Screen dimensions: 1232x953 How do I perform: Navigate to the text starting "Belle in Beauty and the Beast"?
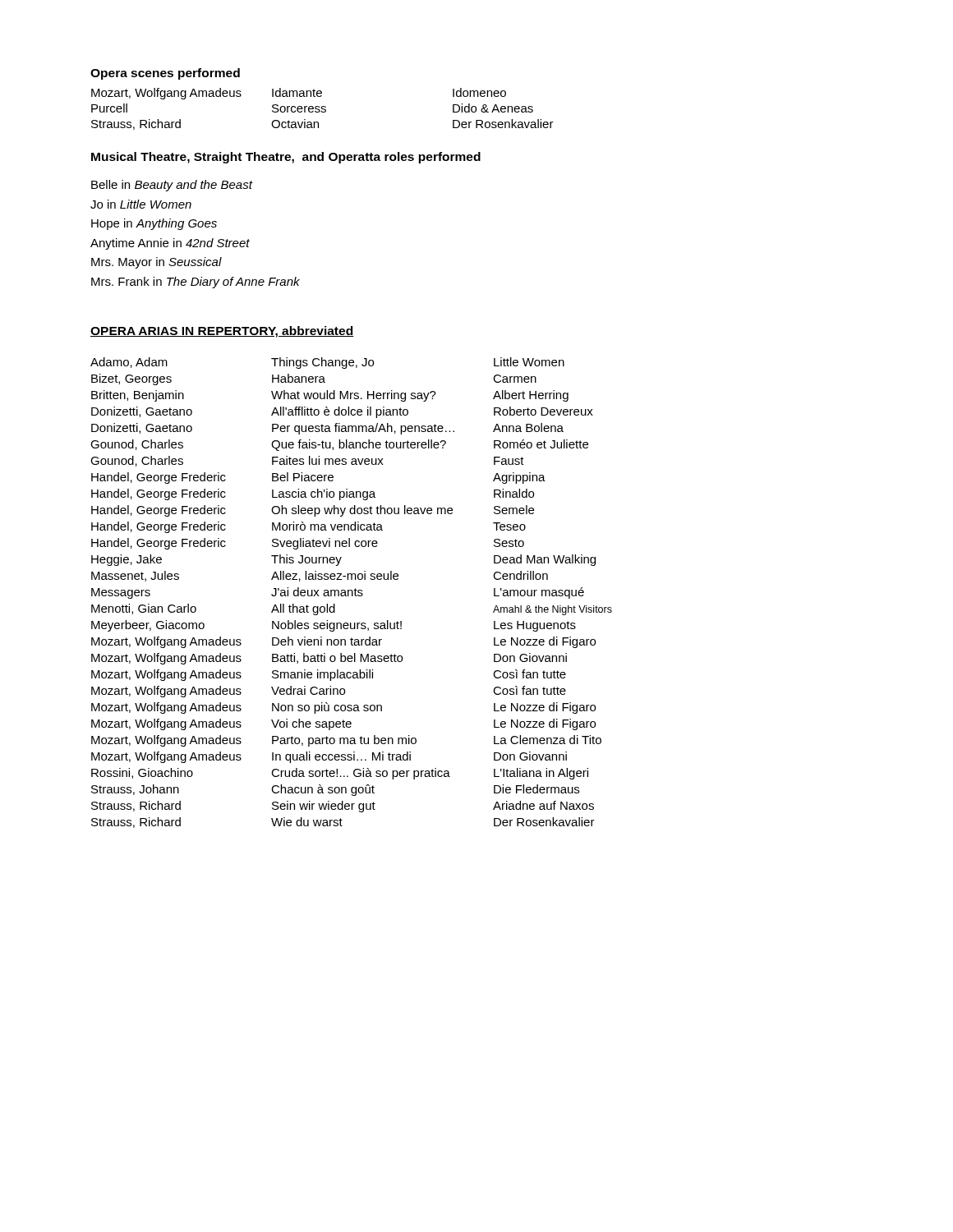tap(171, 184)
